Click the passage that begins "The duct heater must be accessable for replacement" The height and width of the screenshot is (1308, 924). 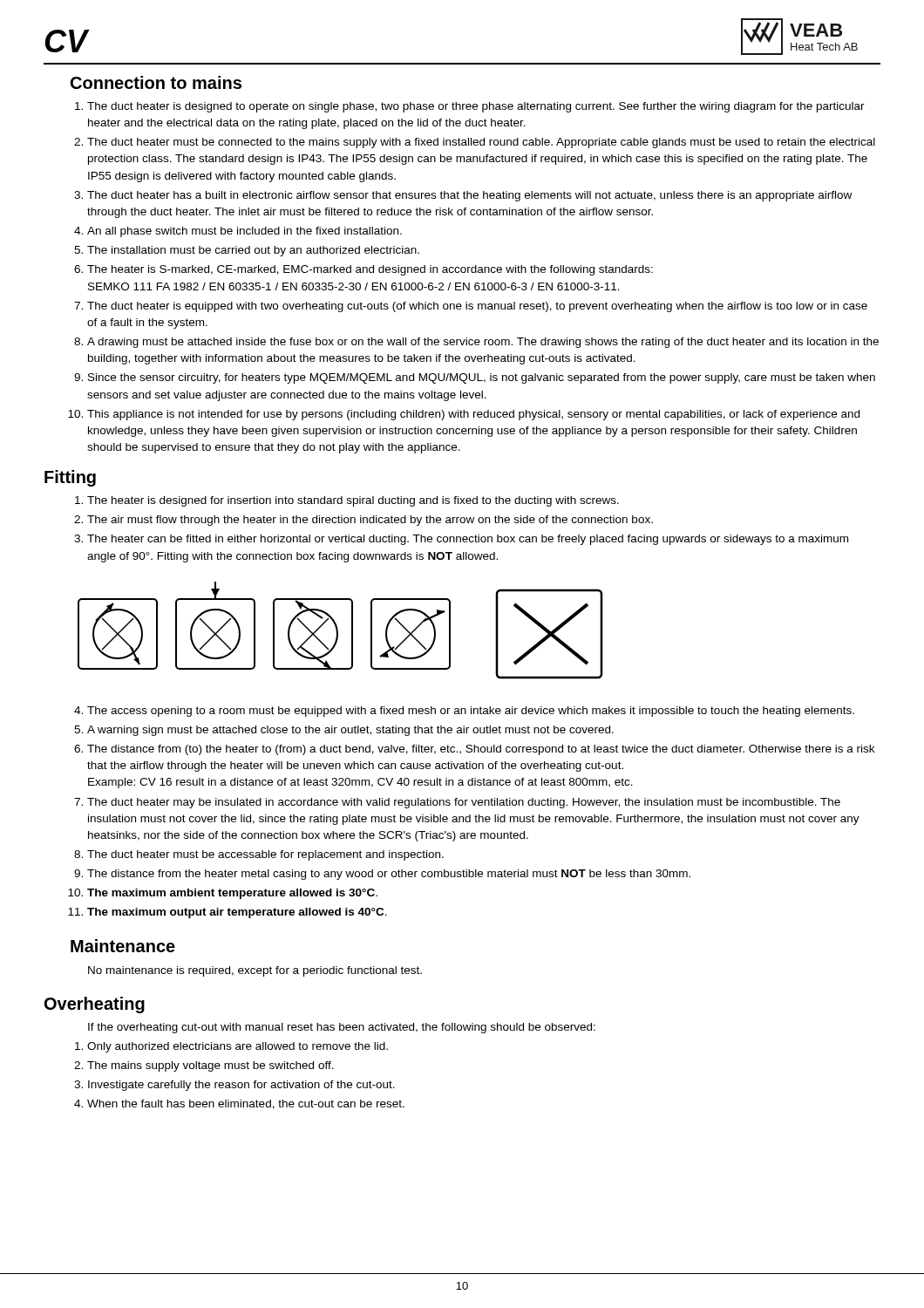(266, 854)
